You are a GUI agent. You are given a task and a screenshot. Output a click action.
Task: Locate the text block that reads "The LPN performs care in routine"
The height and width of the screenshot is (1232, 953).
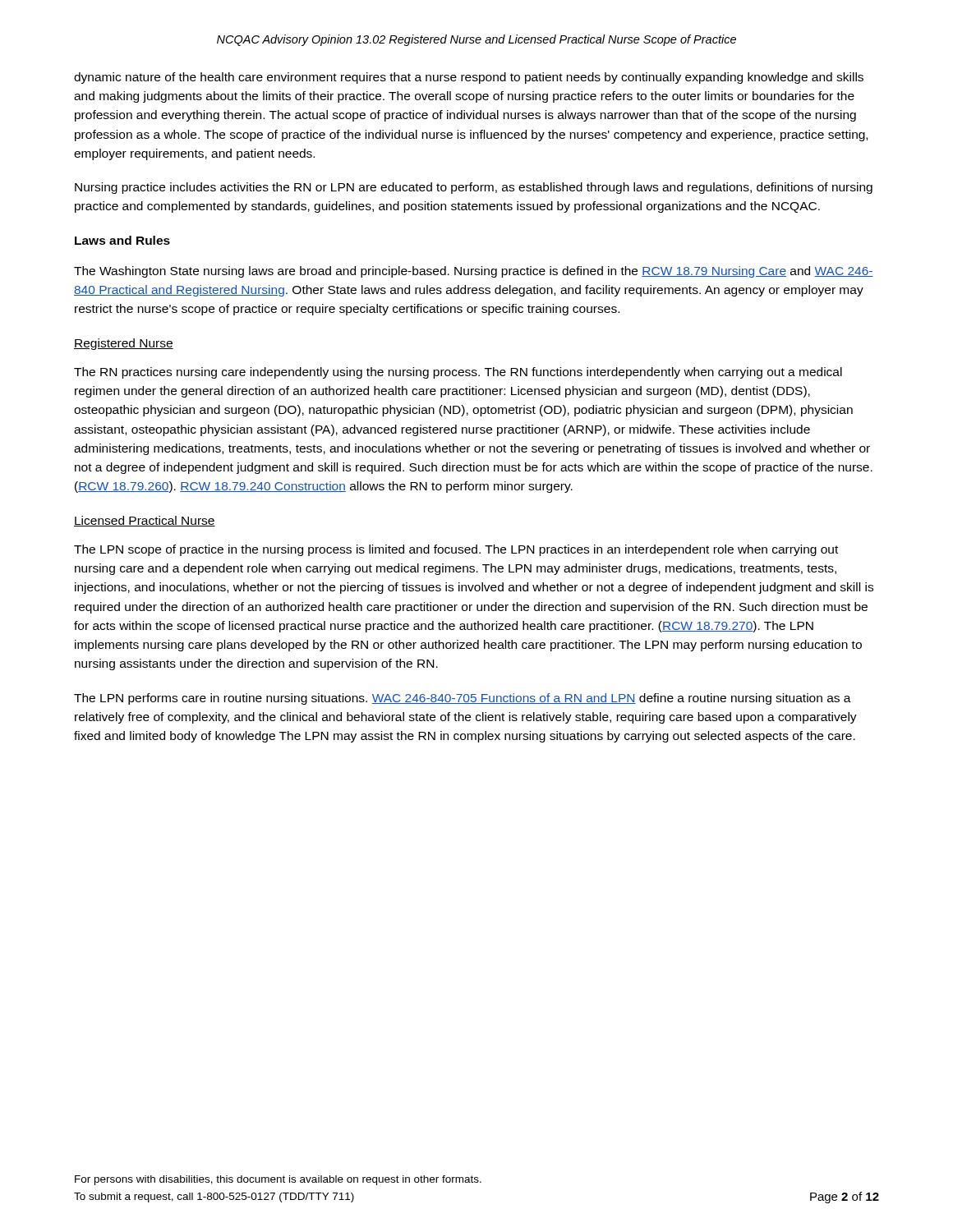[x=465, y=716]
